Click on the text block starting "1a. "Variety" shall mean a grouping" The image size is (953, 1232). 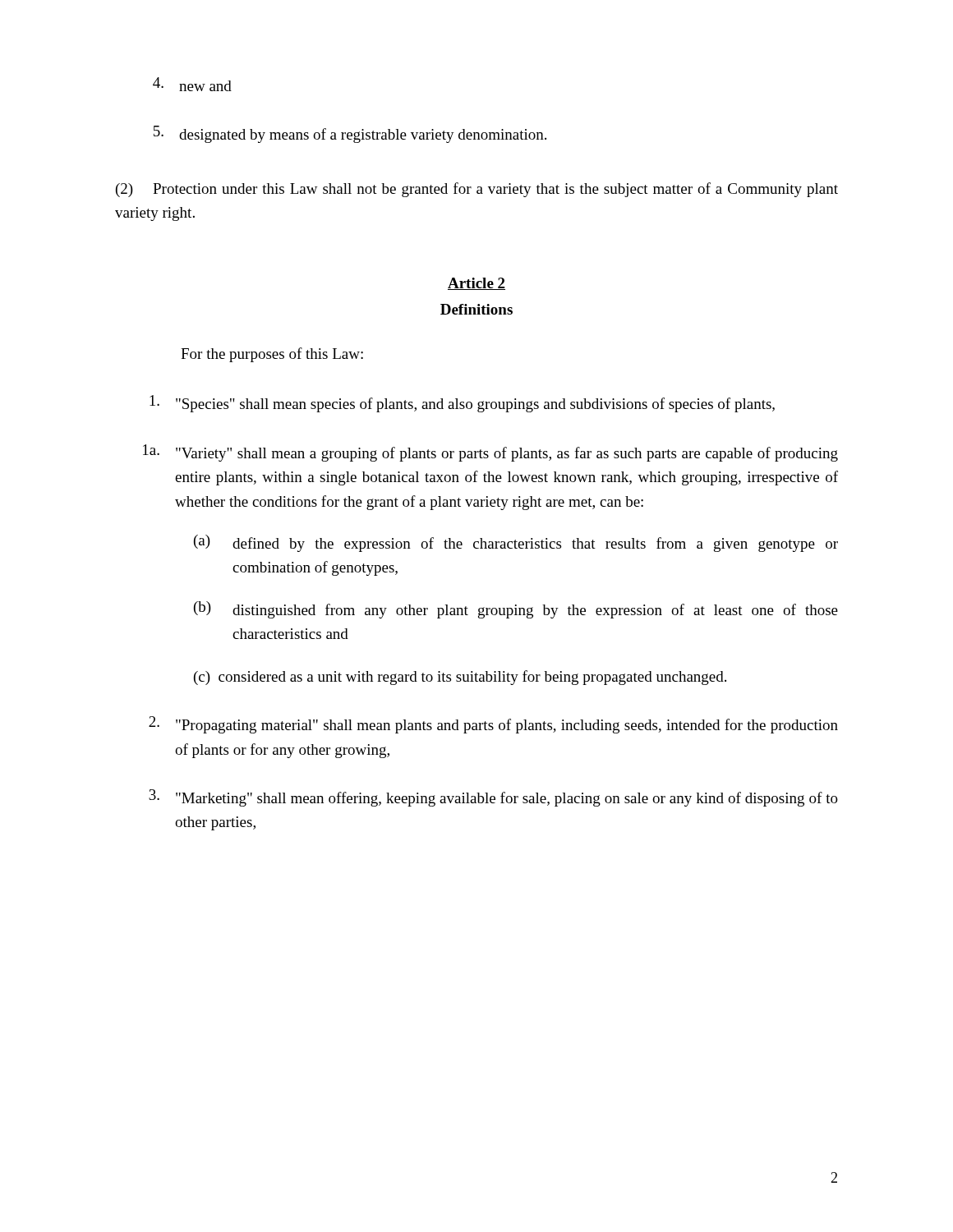pos(476,477)
